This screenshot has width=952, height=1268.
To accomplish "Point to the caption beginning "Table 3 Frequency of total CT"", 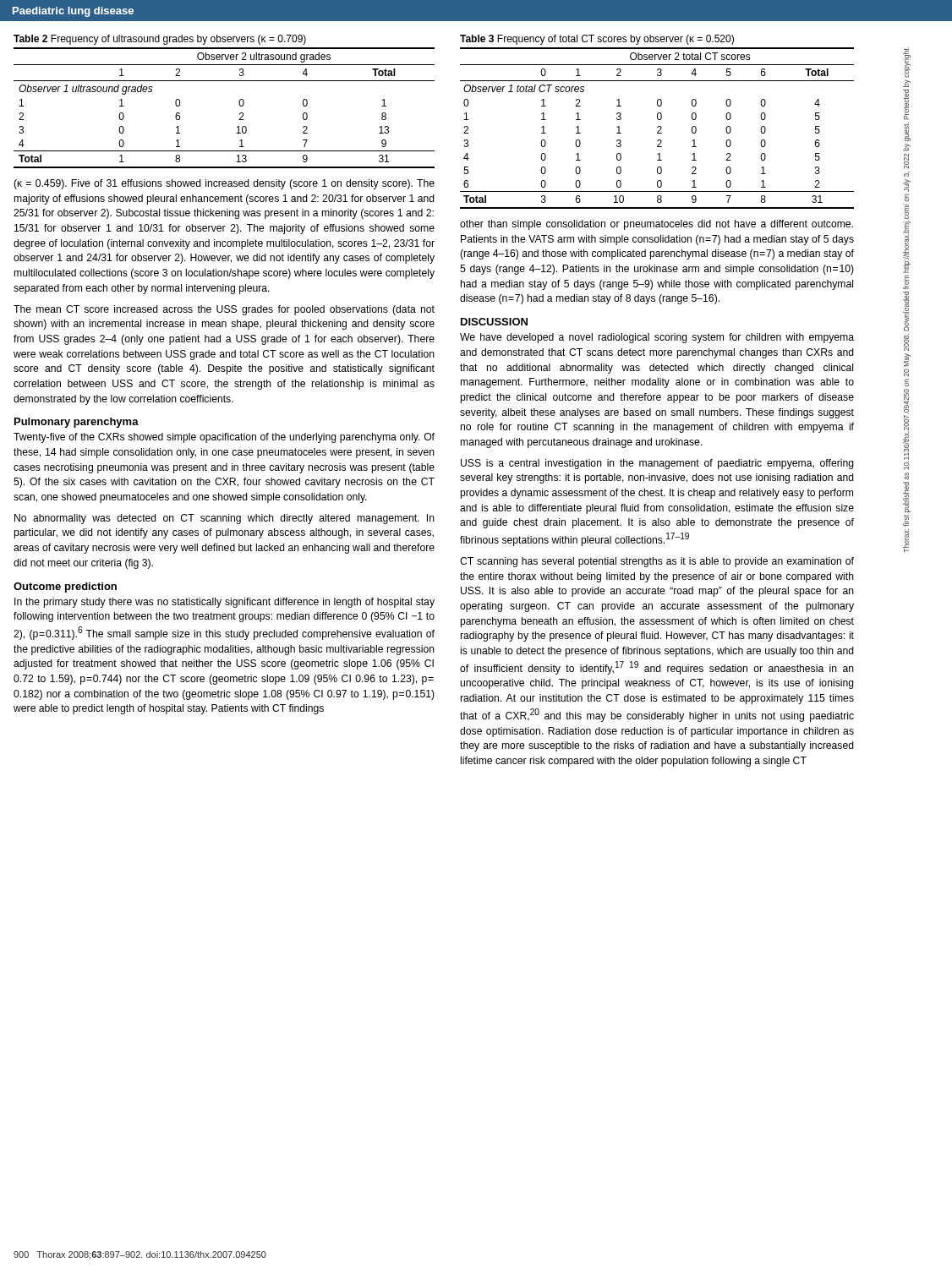I will point(597,39).
